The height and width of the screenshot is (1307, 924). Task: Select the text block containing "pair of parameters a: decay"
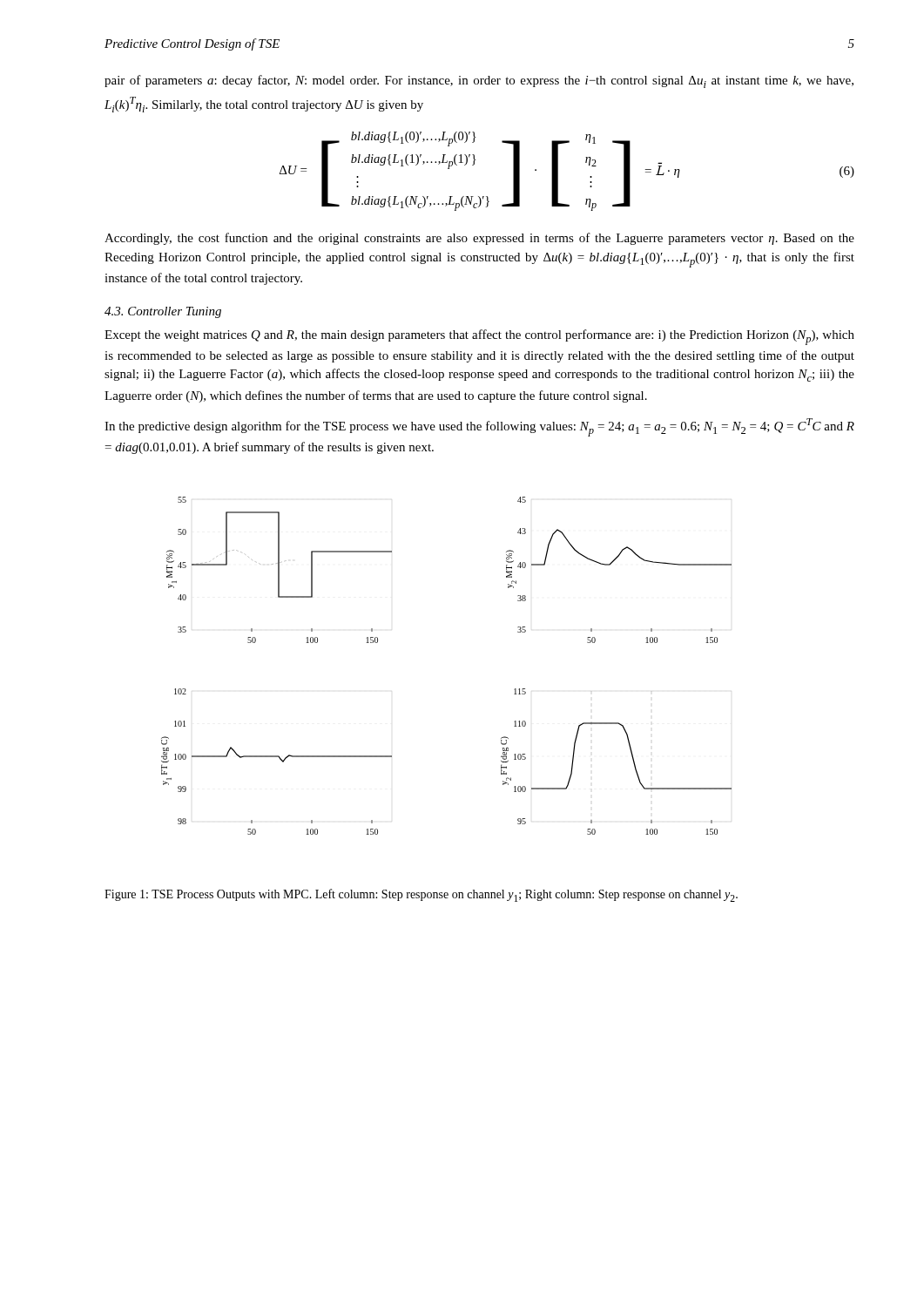479,94
